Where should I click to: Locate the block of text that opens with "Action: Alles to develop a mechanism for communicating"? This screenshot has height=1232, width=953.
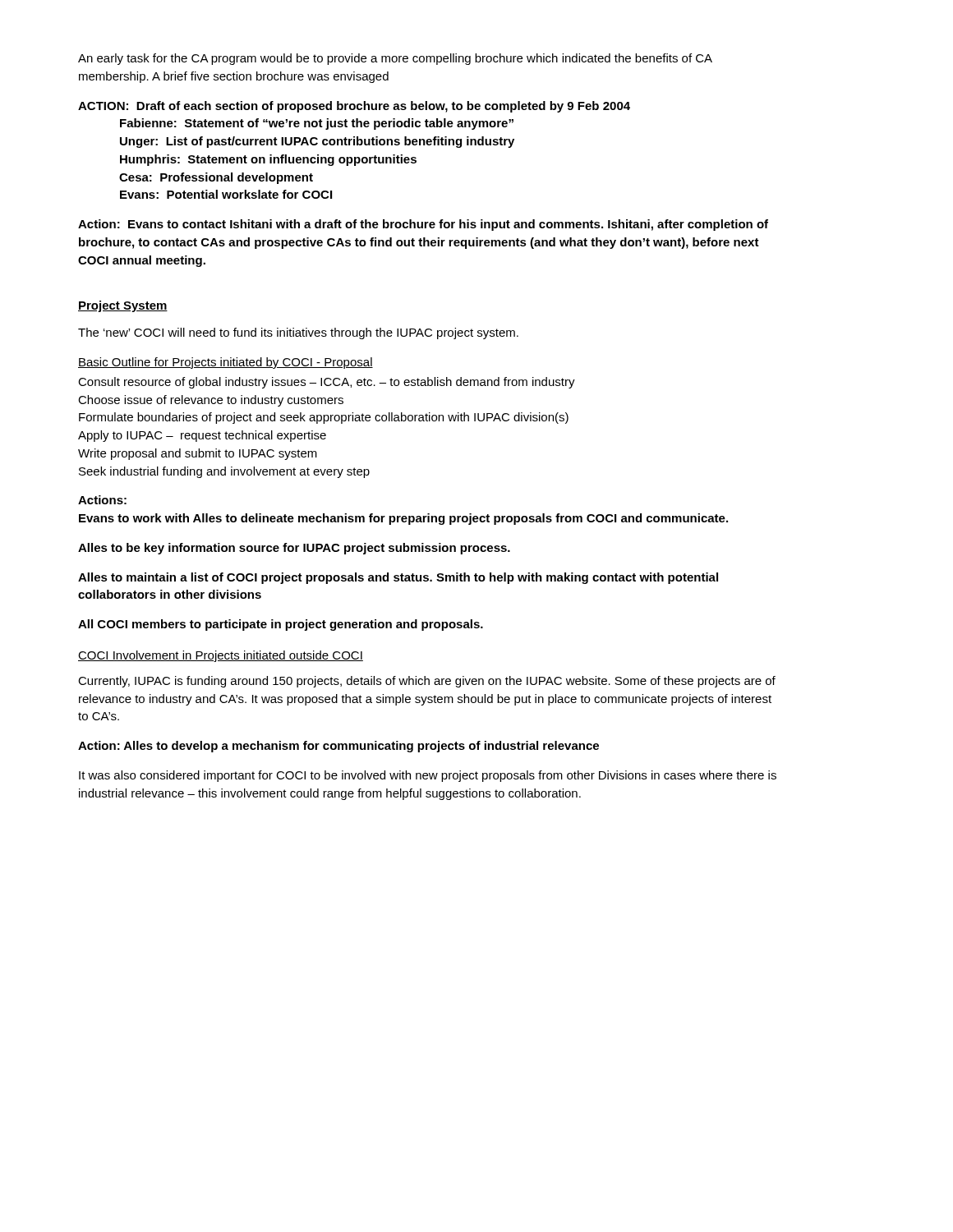point(431,746)
